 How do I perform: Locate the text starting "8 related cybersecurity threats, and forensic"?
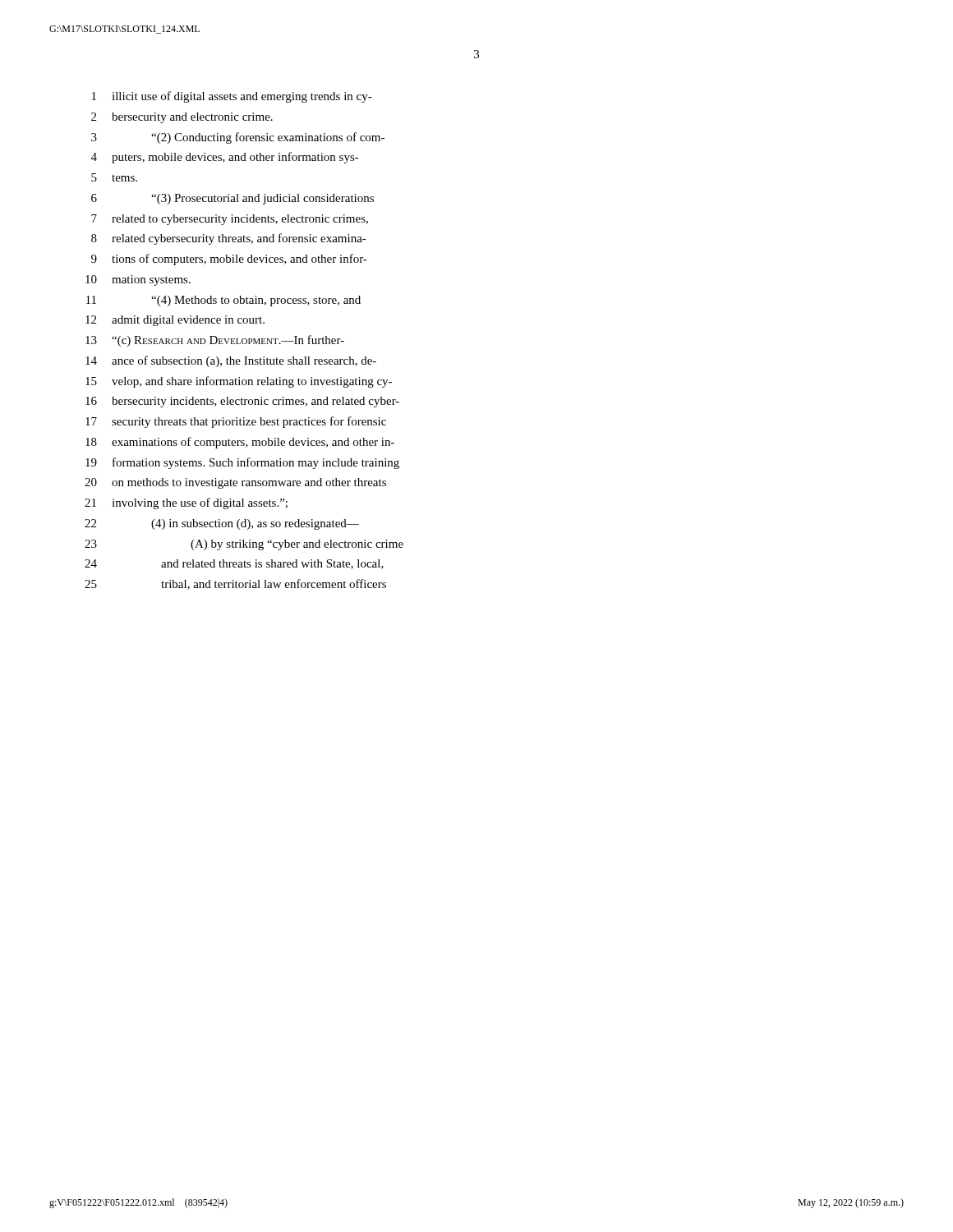229,239
